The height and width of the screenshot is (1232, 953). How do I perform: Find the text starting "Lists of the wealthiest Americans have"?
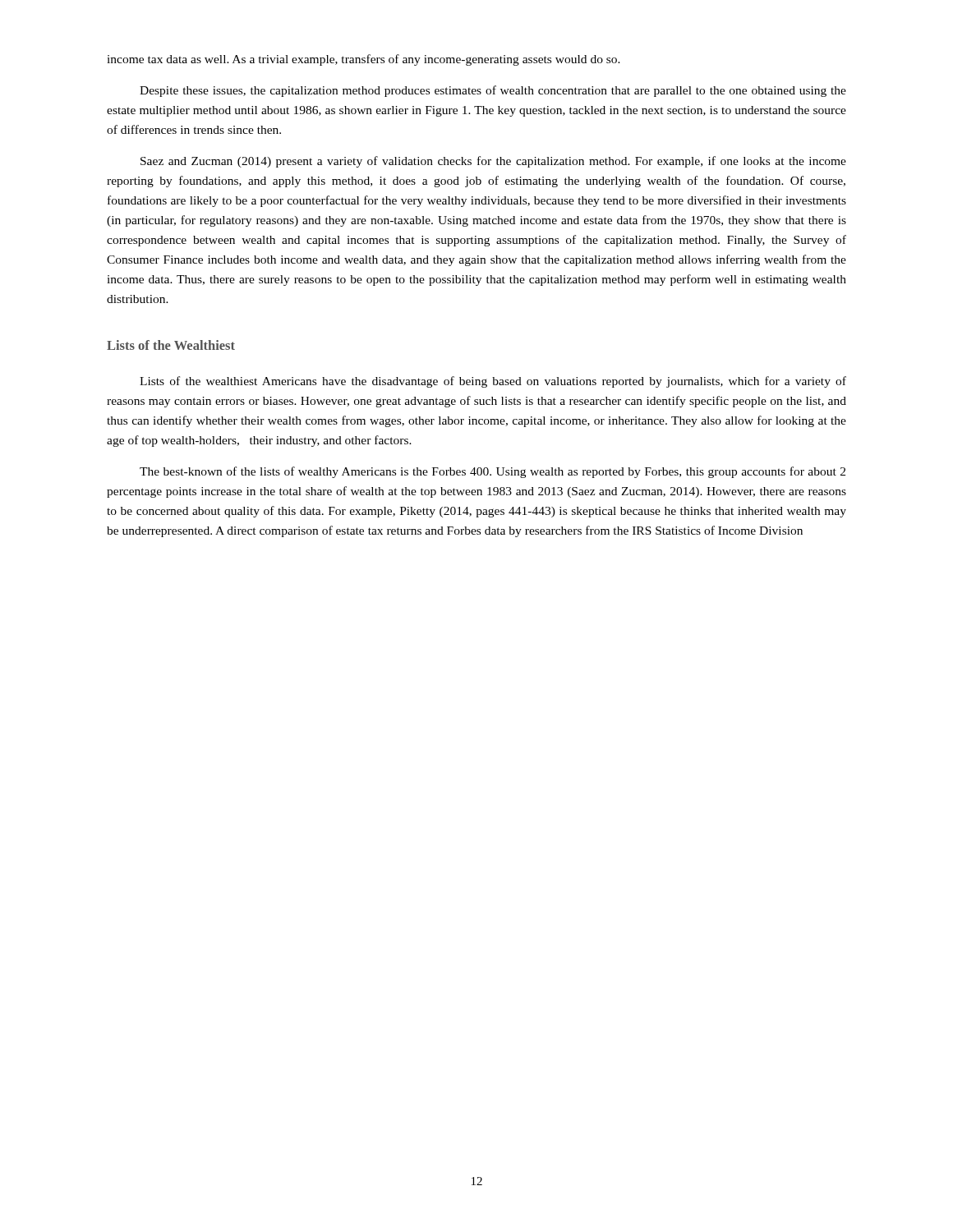476,410
